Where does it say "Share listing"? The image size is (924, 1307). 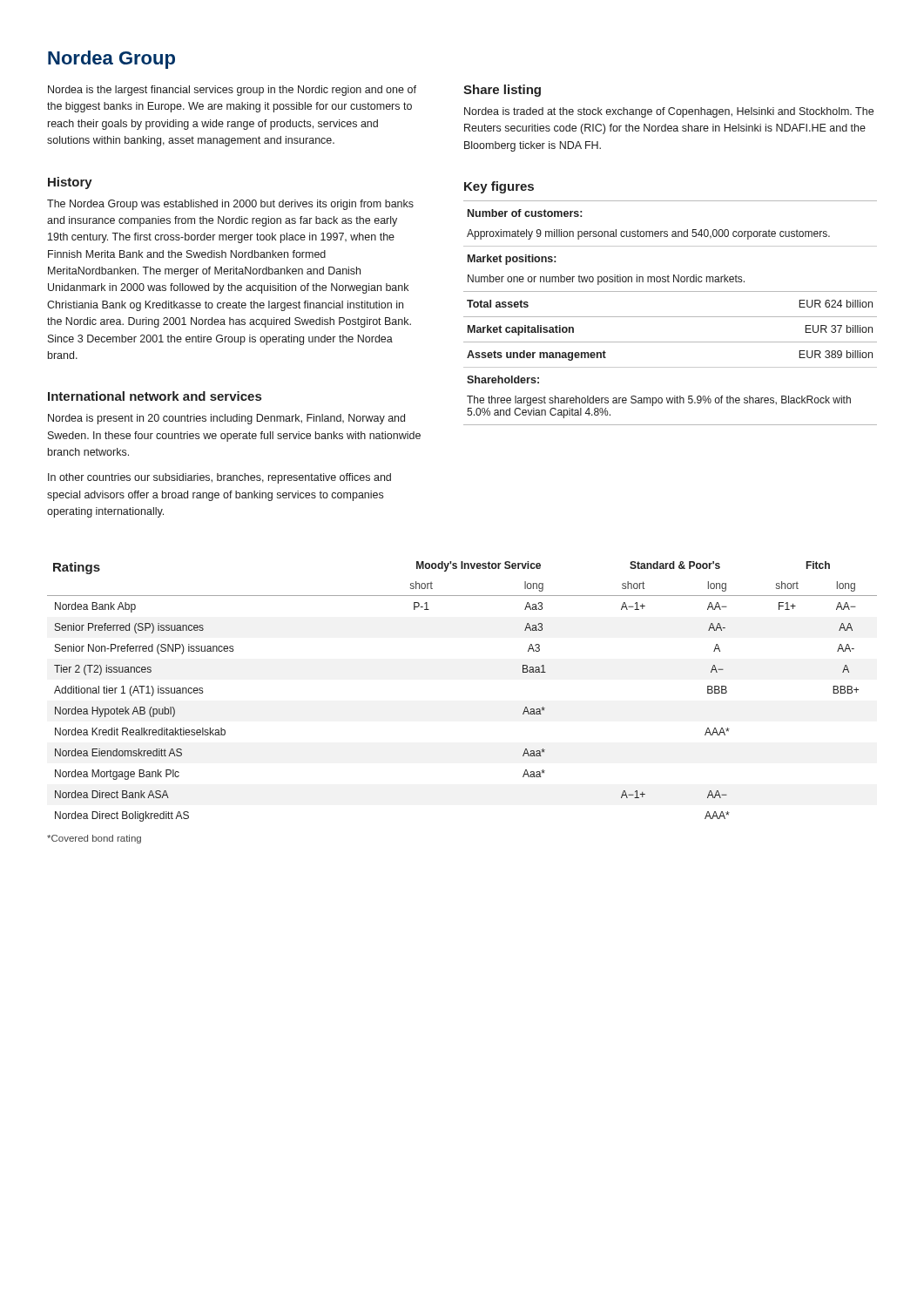pyautogui.click(x=503, y=89)
